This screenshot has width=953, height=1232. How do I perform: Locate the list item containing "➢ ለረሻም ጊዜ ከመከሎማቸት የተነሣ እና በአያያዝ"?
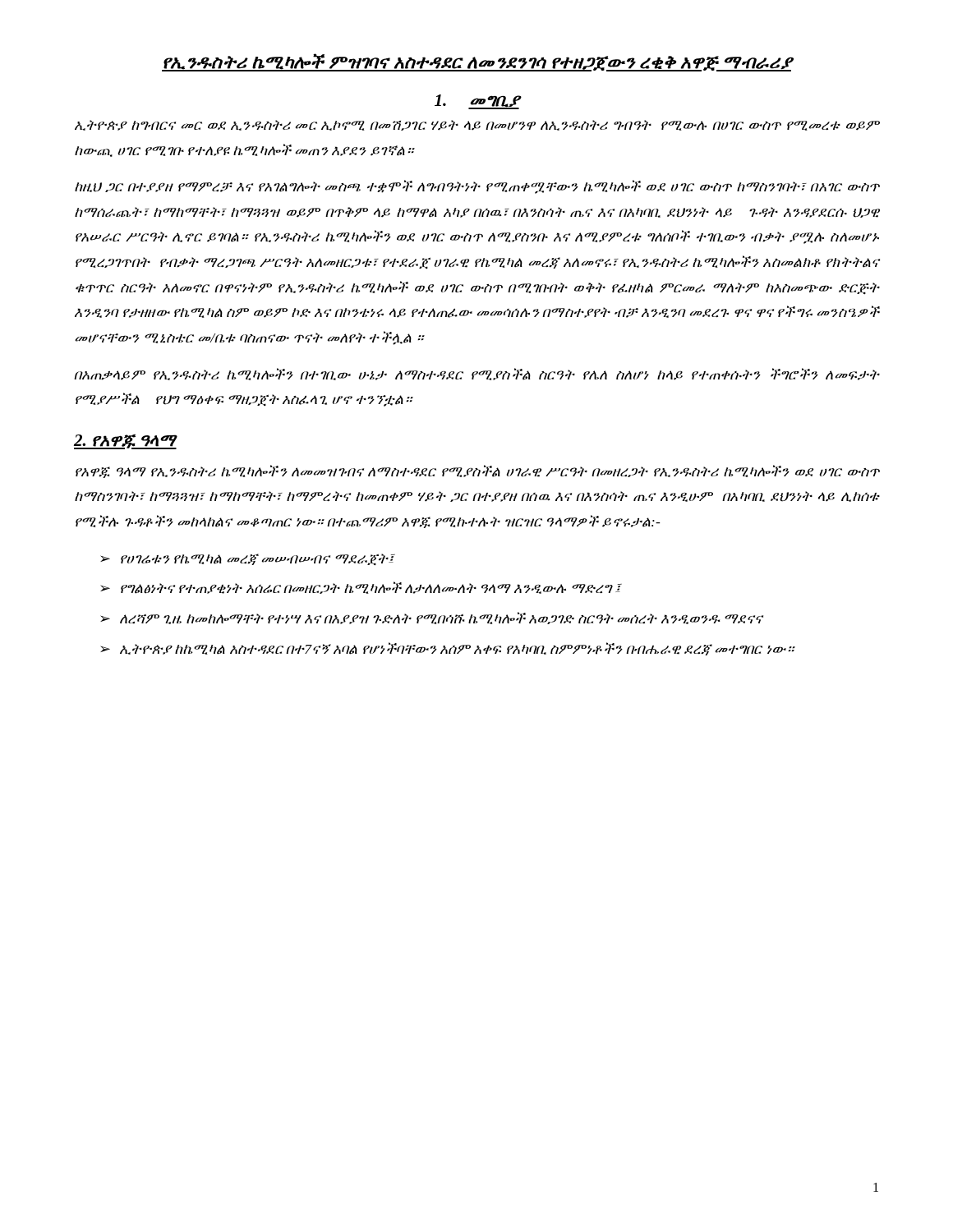tap(430, 619)
